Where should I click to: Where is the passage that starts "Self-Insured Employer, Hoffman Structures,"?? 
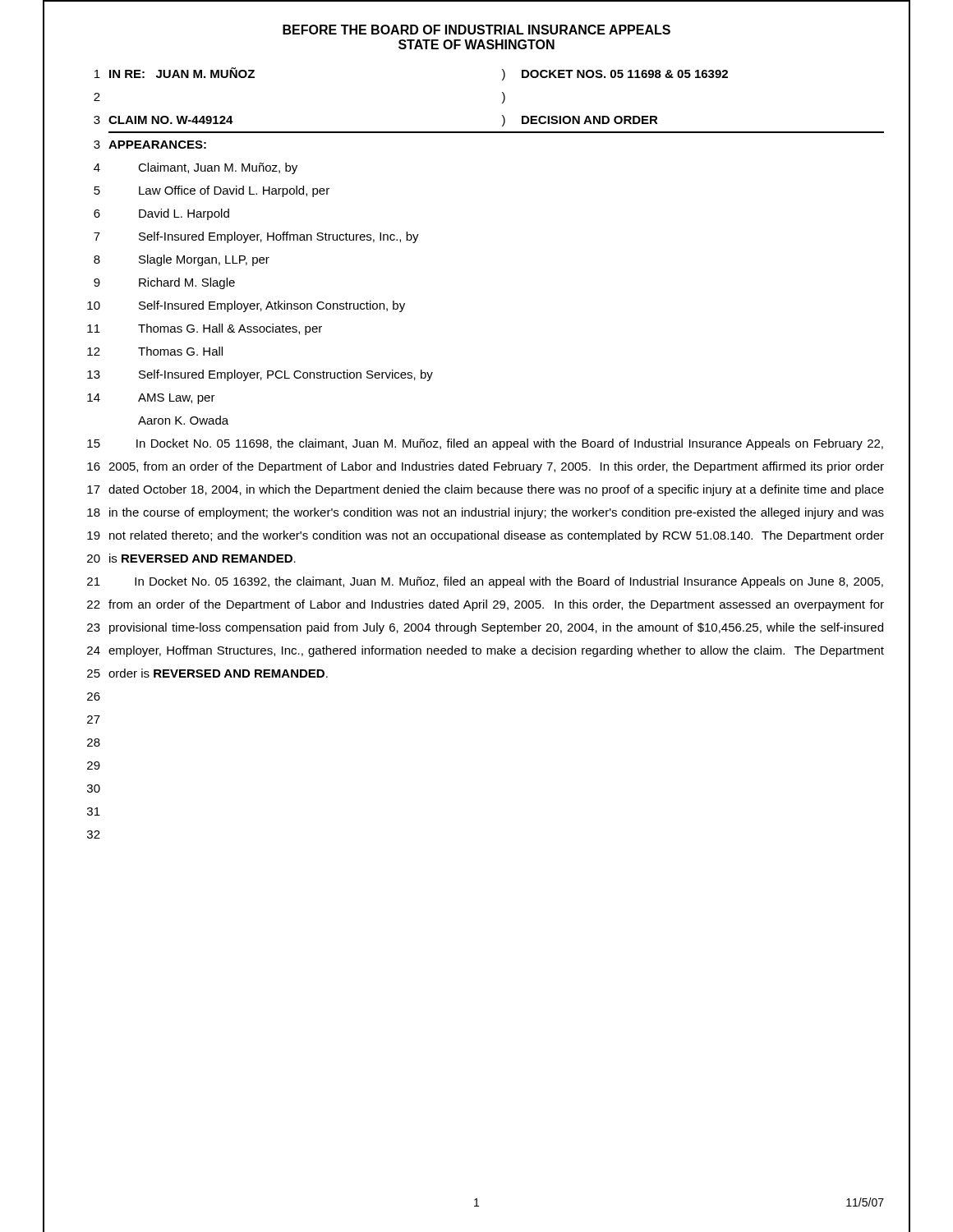click(279, 237)
